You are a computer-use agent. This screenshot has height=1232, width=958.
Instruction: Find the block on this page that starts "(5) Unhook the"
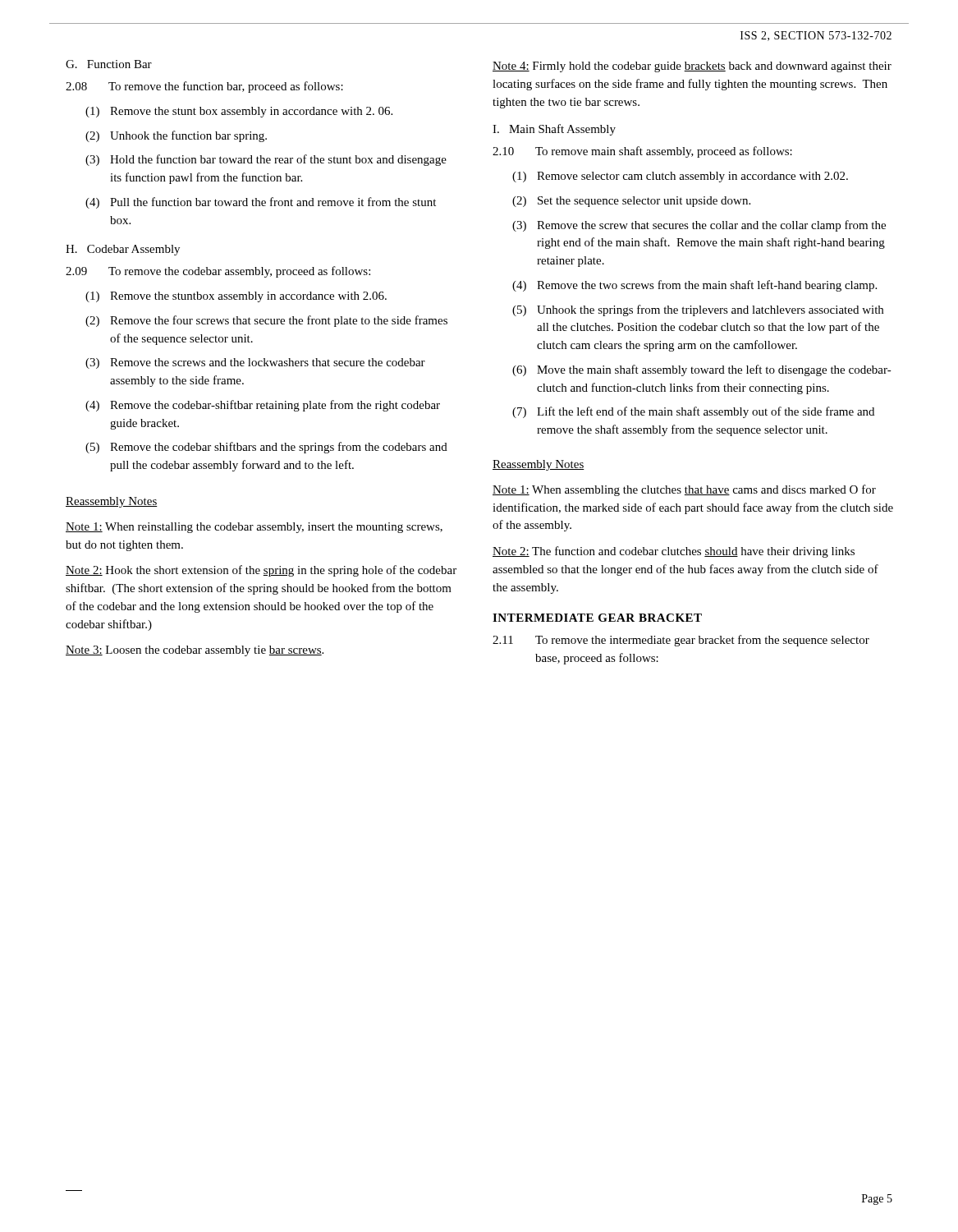(x=704, y=328)
